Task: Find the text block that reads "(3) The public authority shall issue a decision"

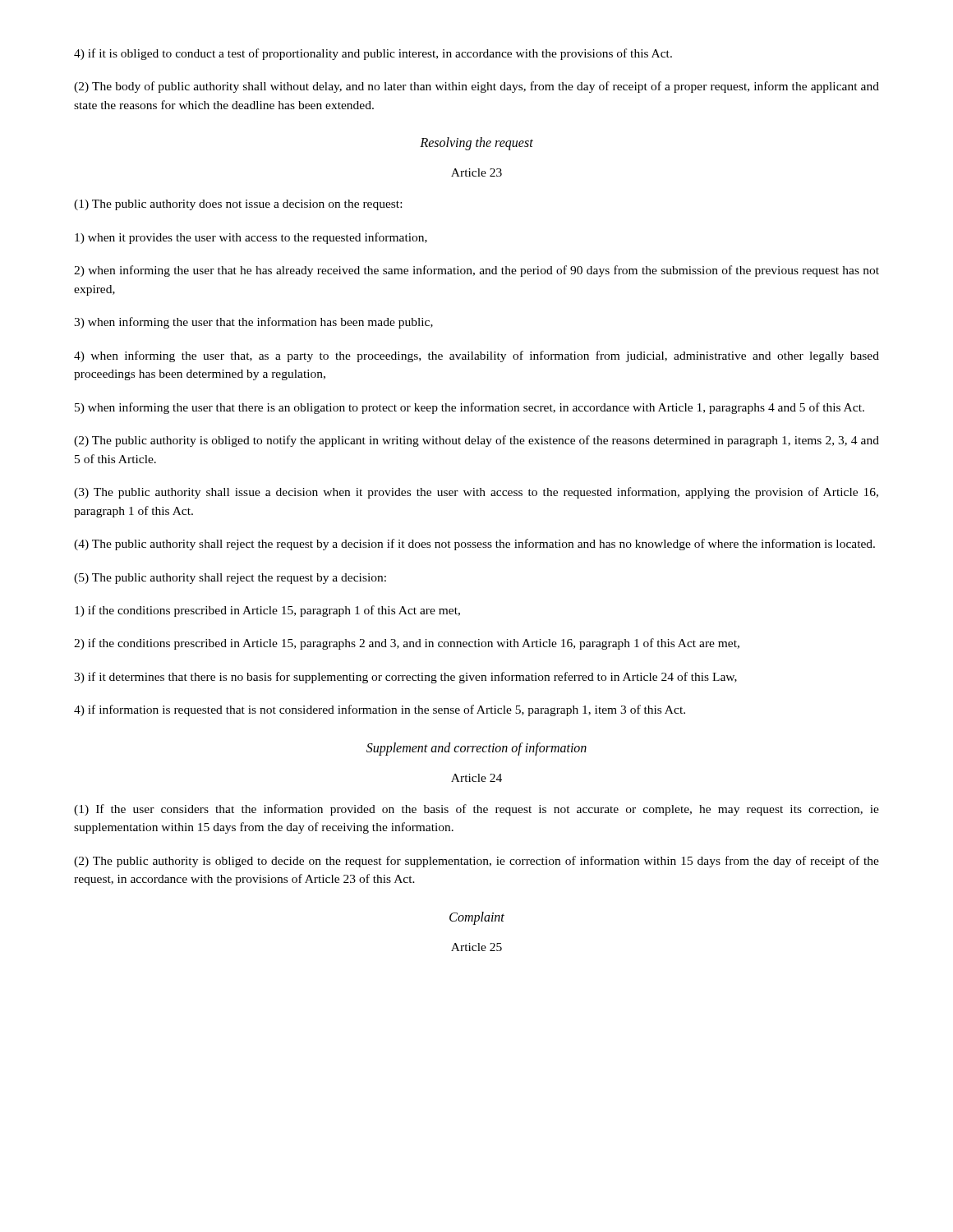Action: click(476, 501)
